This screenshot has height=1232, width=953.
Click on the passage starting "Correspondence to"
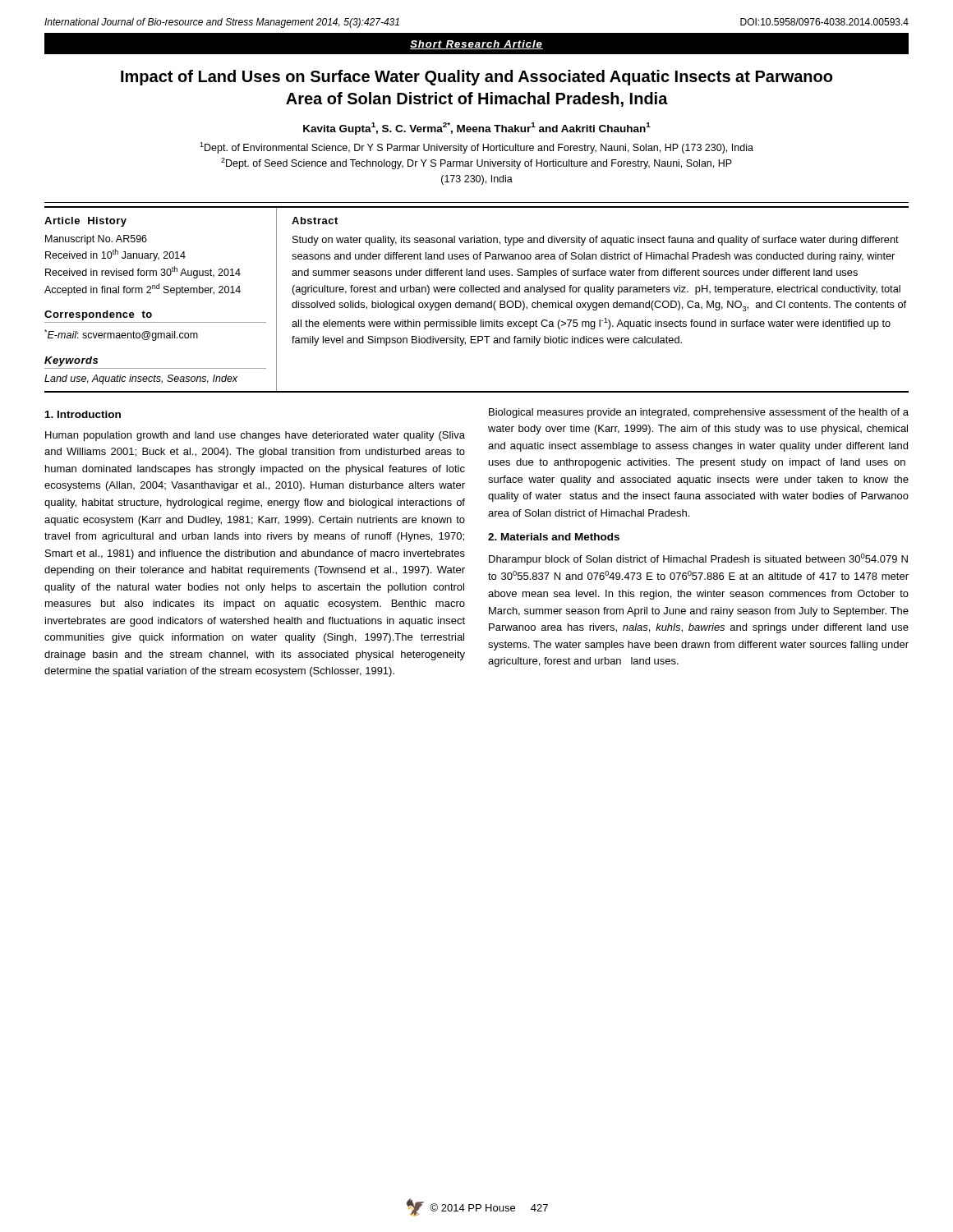(x=99, y=314)
